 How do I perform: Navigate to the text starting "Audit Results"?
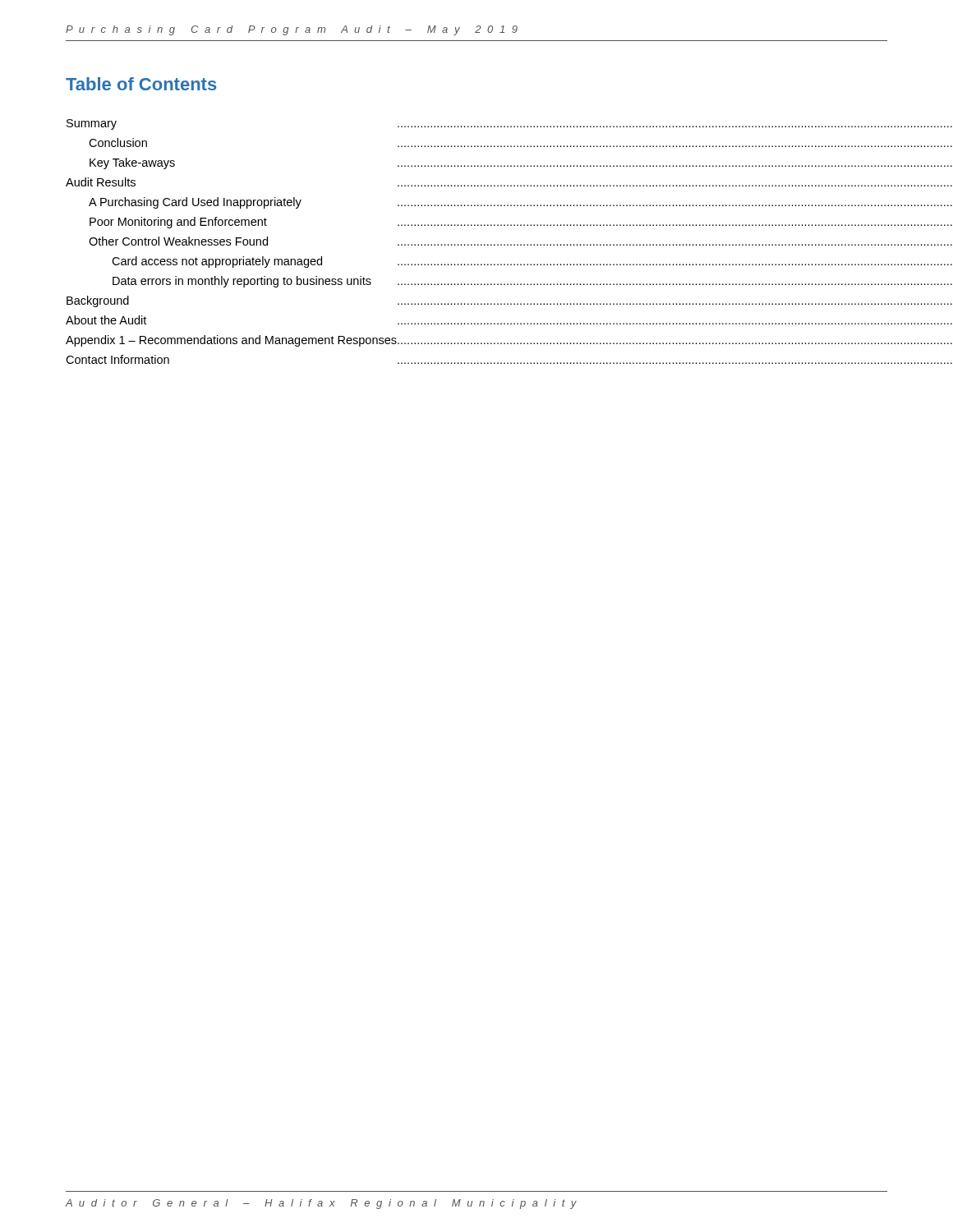tap(509, 182)
